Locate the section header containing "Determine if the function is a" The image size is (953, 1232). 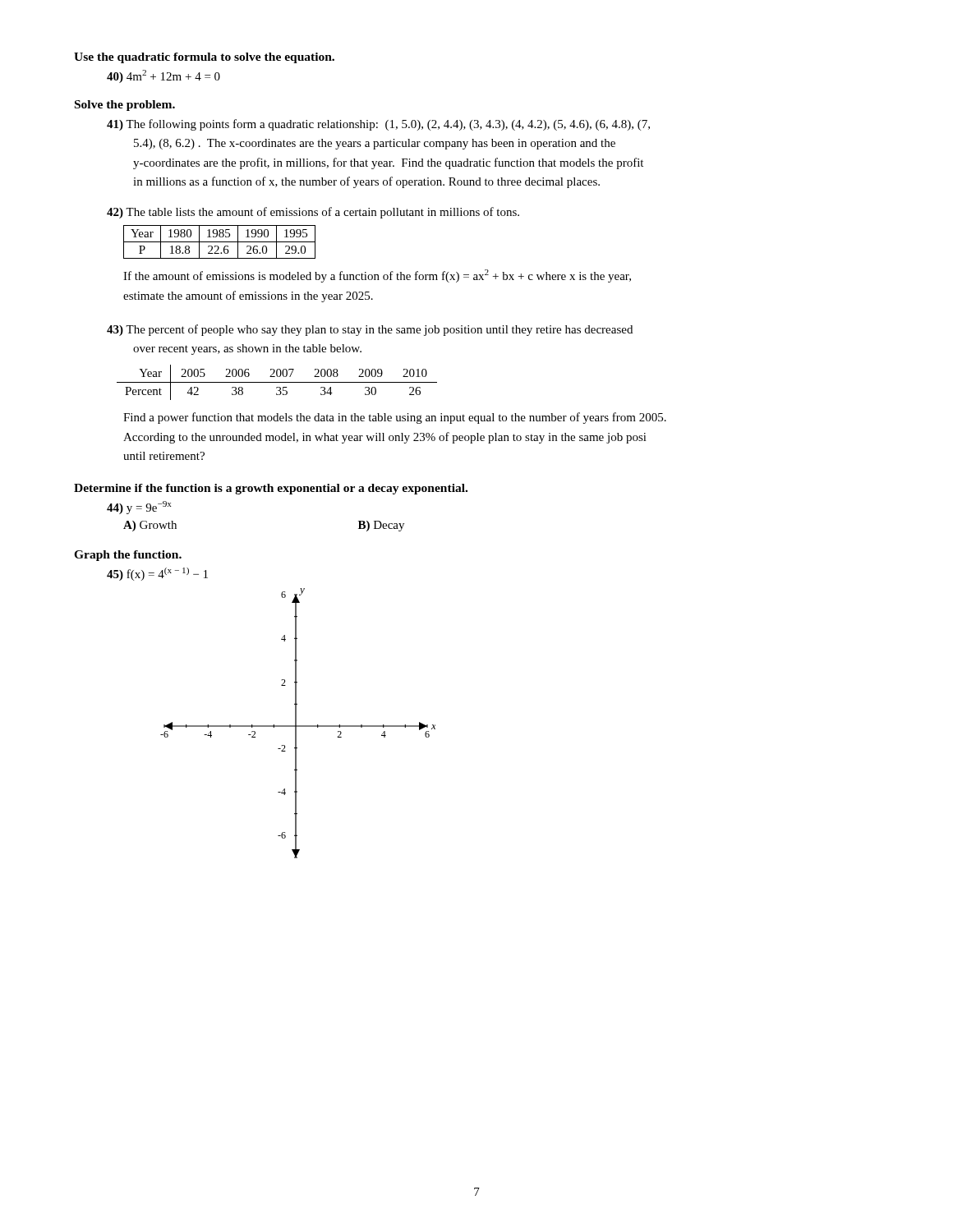[271, 487]
